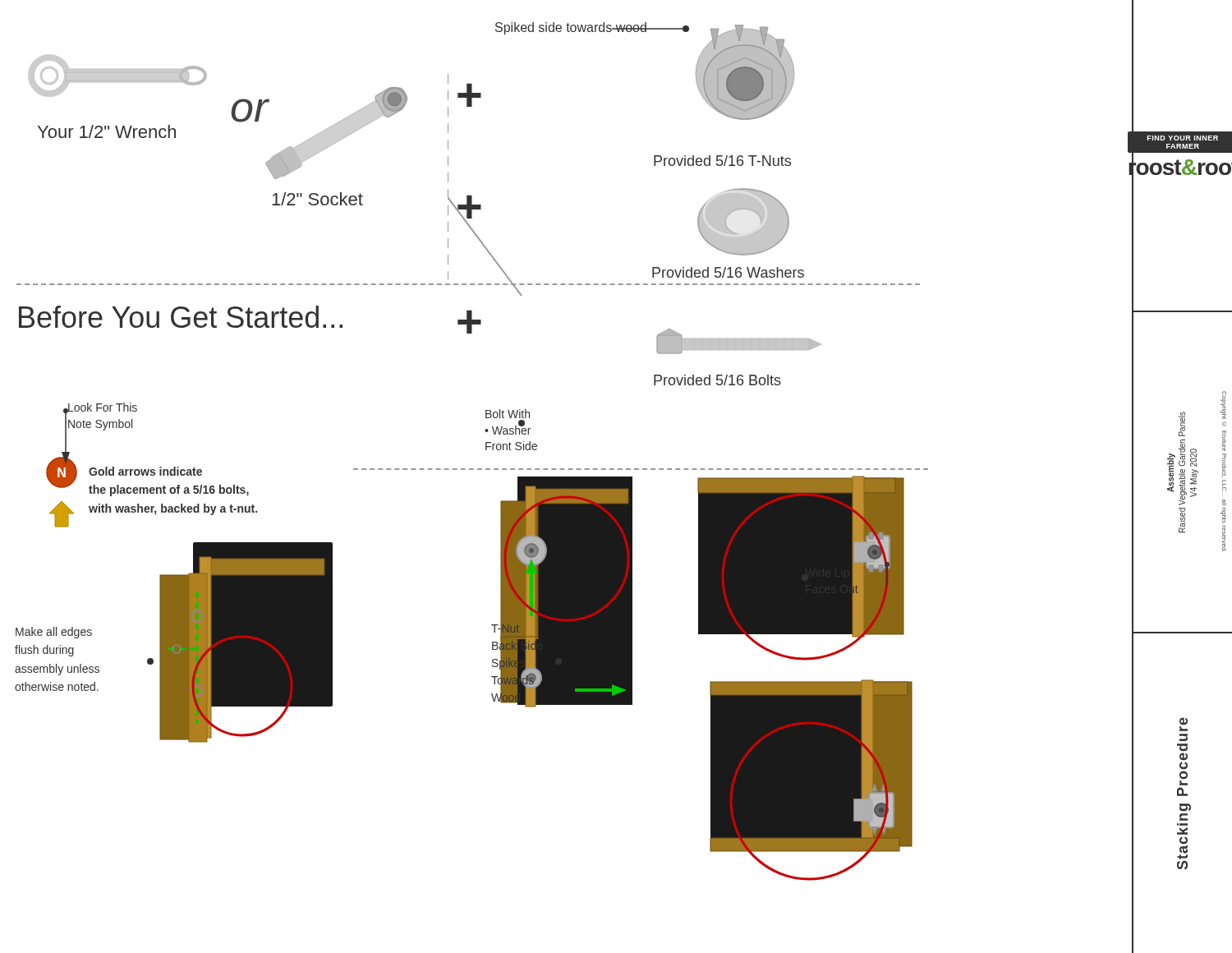Find the region starting "Before You Get Started..."
This screenshot has width=1232, height=953.
coord(181,318)
